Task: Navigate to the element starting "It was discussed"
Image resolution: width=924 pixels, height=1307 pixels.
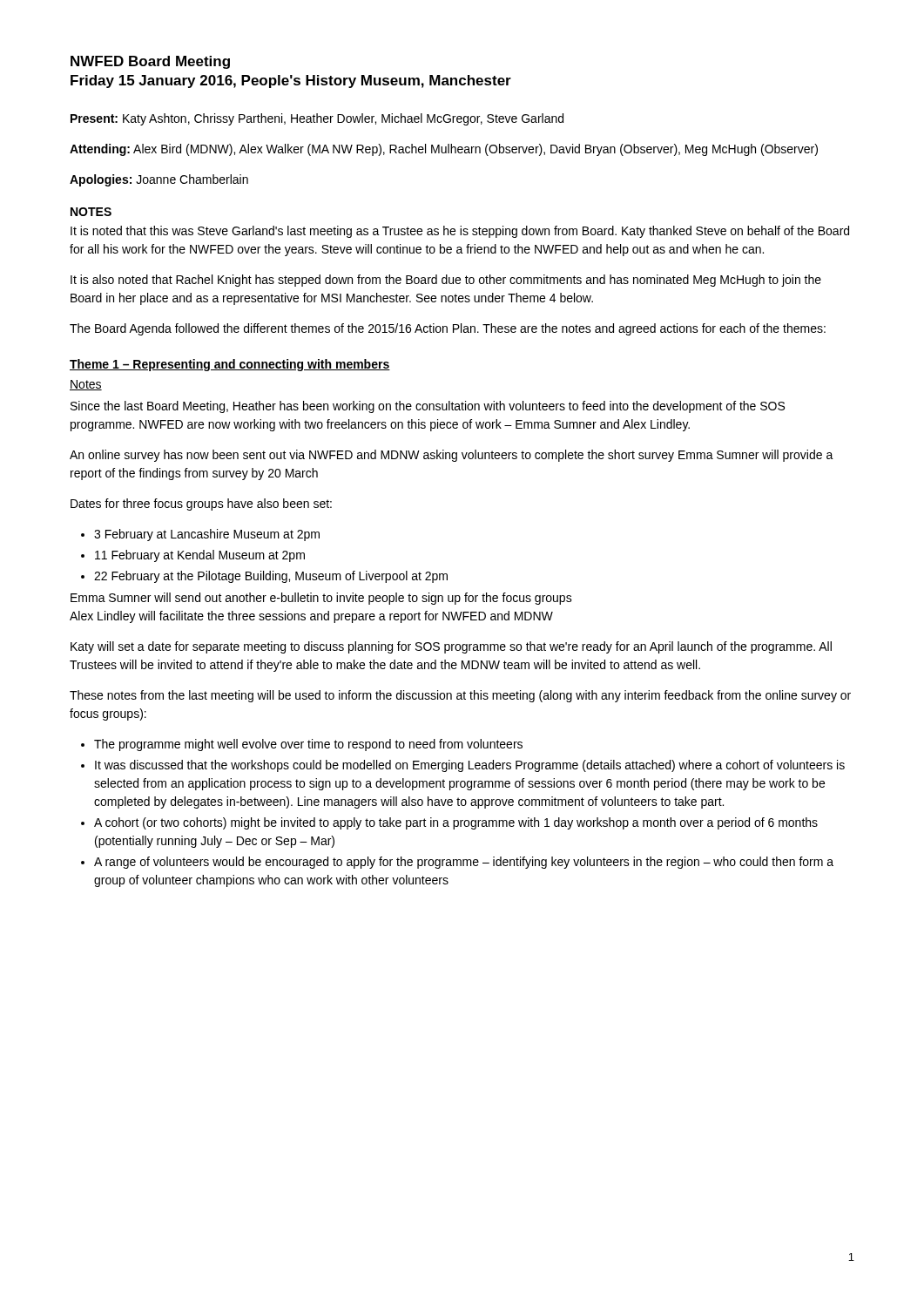Action: coord(470,783)
